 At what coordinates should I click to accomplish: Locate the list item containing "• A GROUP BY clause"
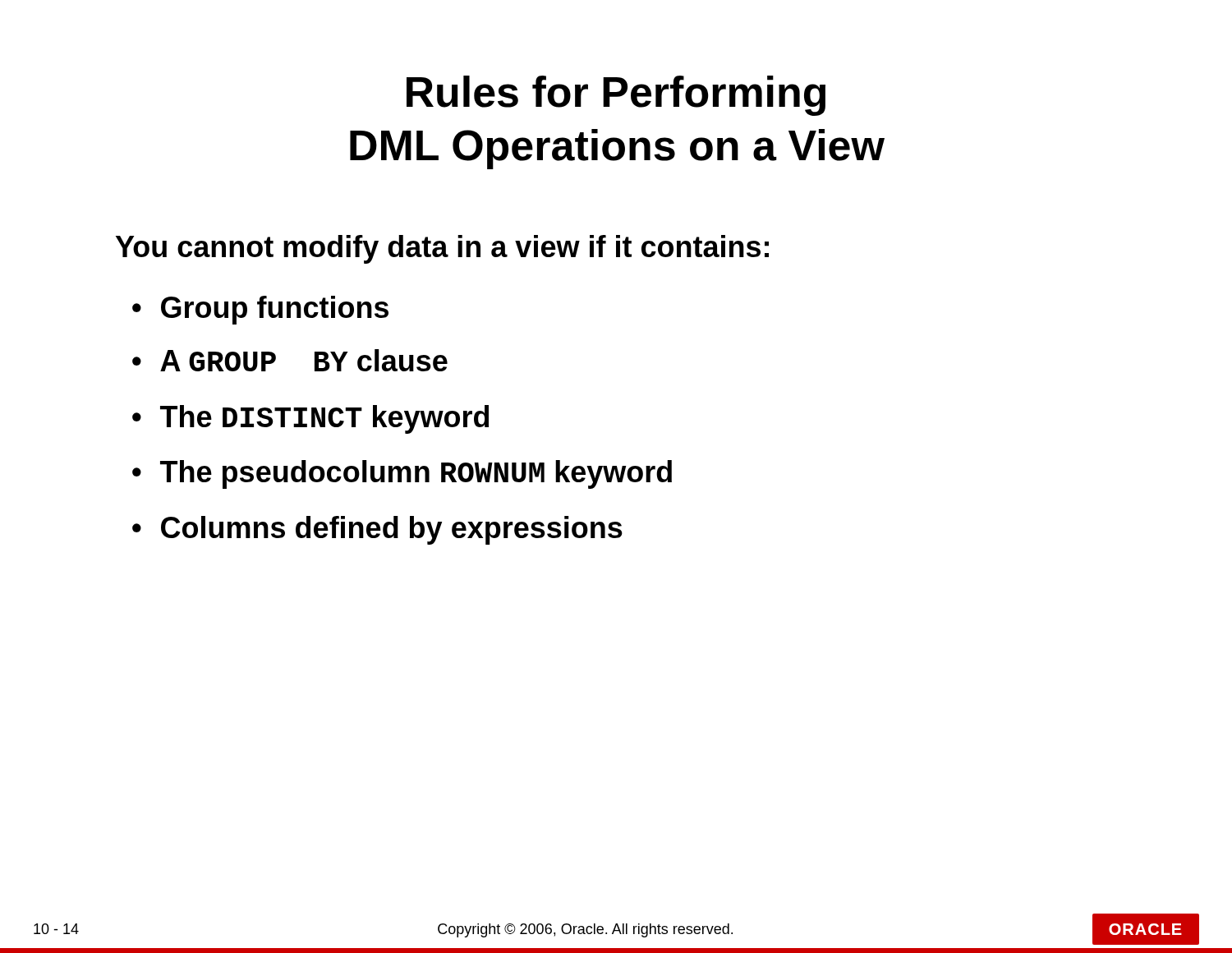point(197,360)
